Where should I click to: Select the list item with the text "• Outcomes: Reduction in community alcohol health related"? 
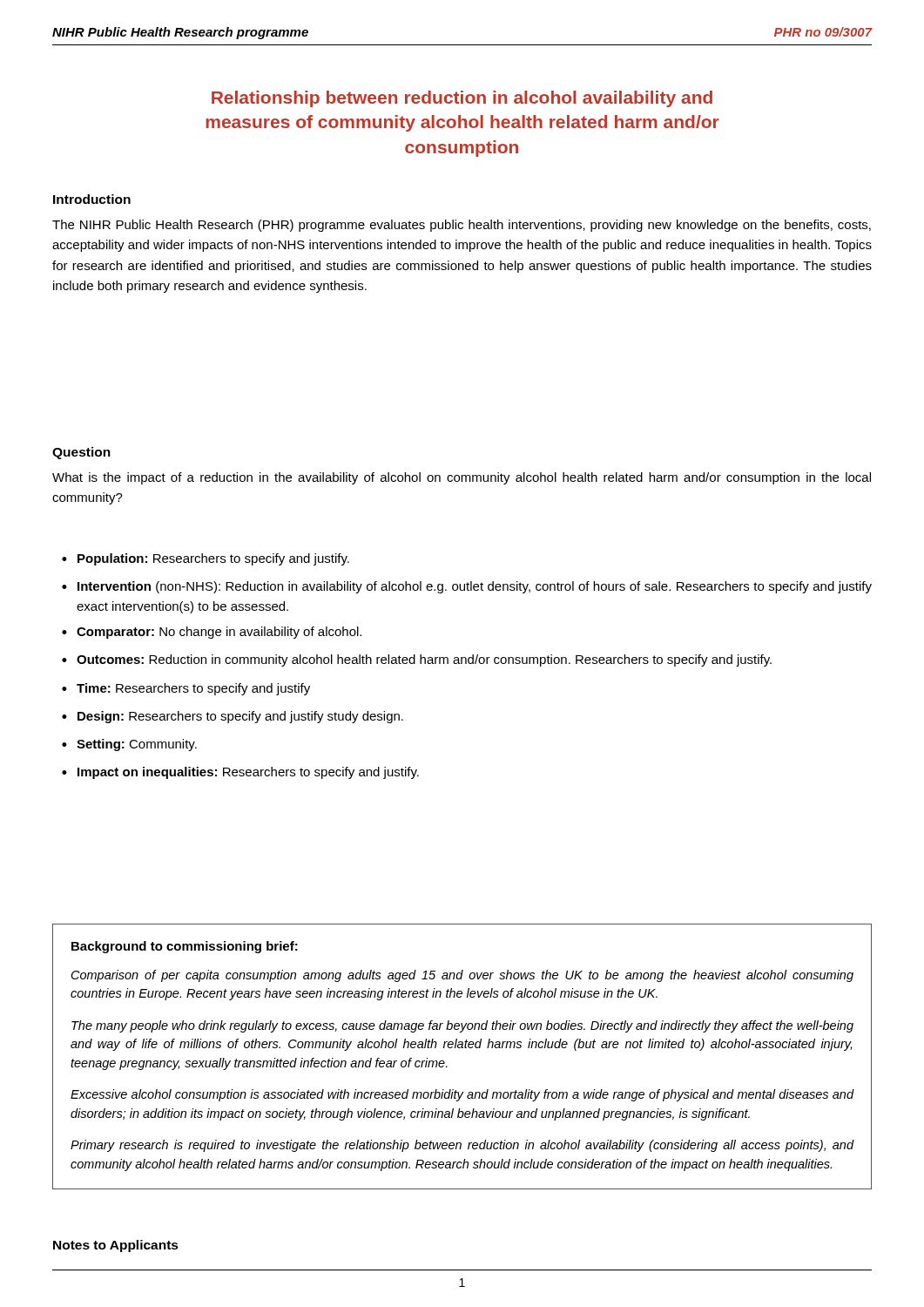pos(462,661)
